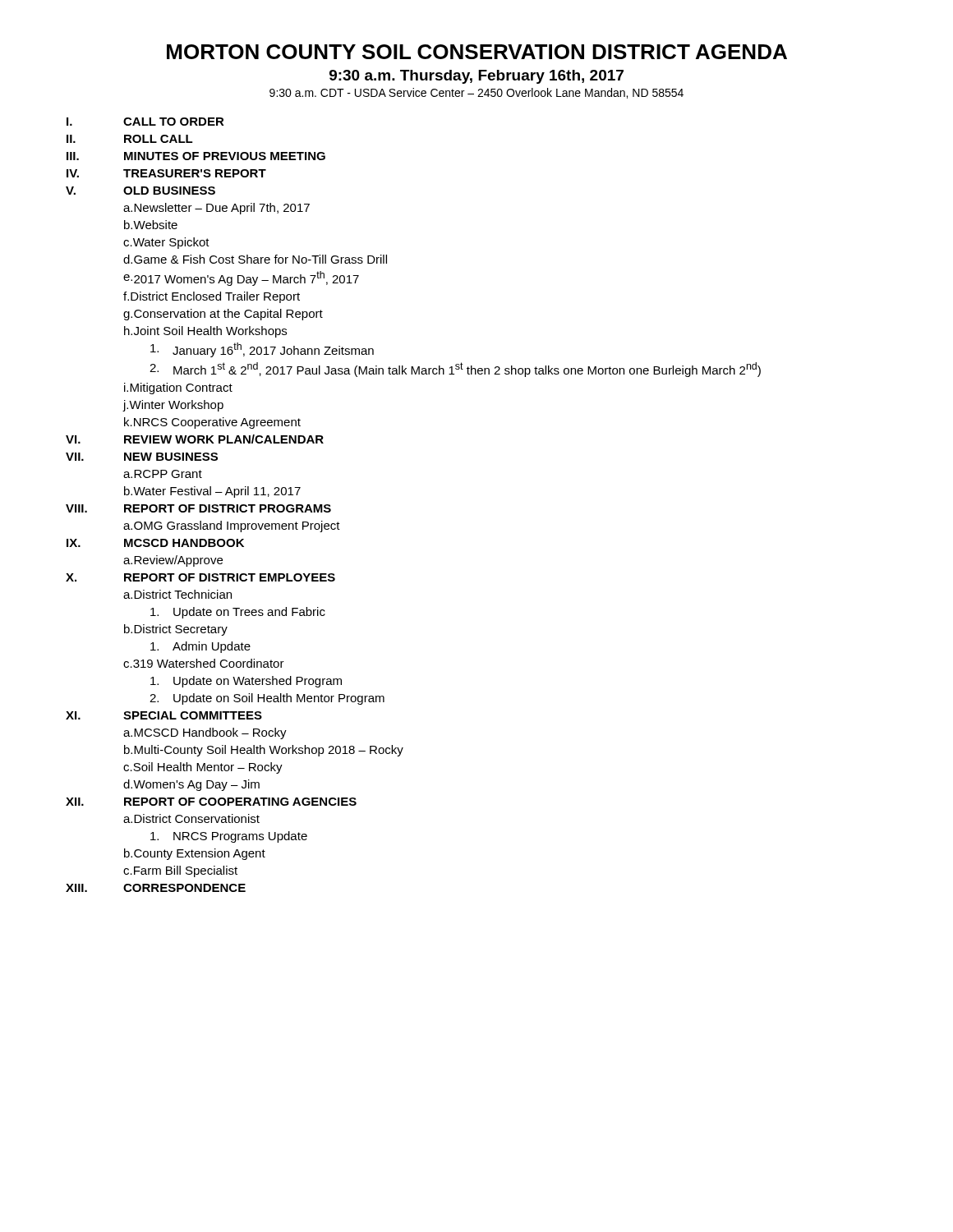
Task: Click on the block starting "b. District Secretary"
Action: [175, 629]
